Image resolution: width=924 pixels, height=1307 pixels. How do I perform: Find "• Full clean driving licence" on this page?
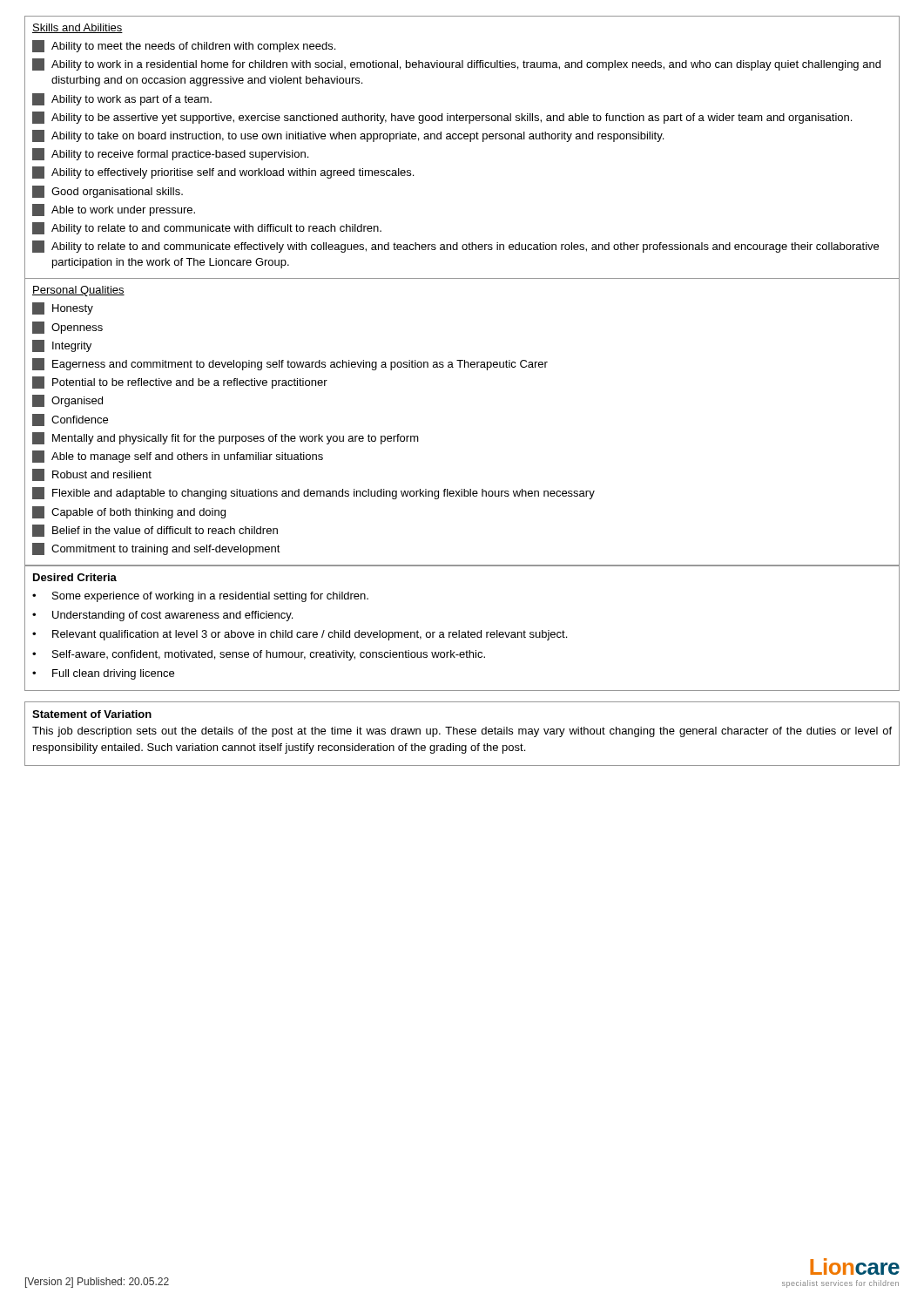(103, 674)
